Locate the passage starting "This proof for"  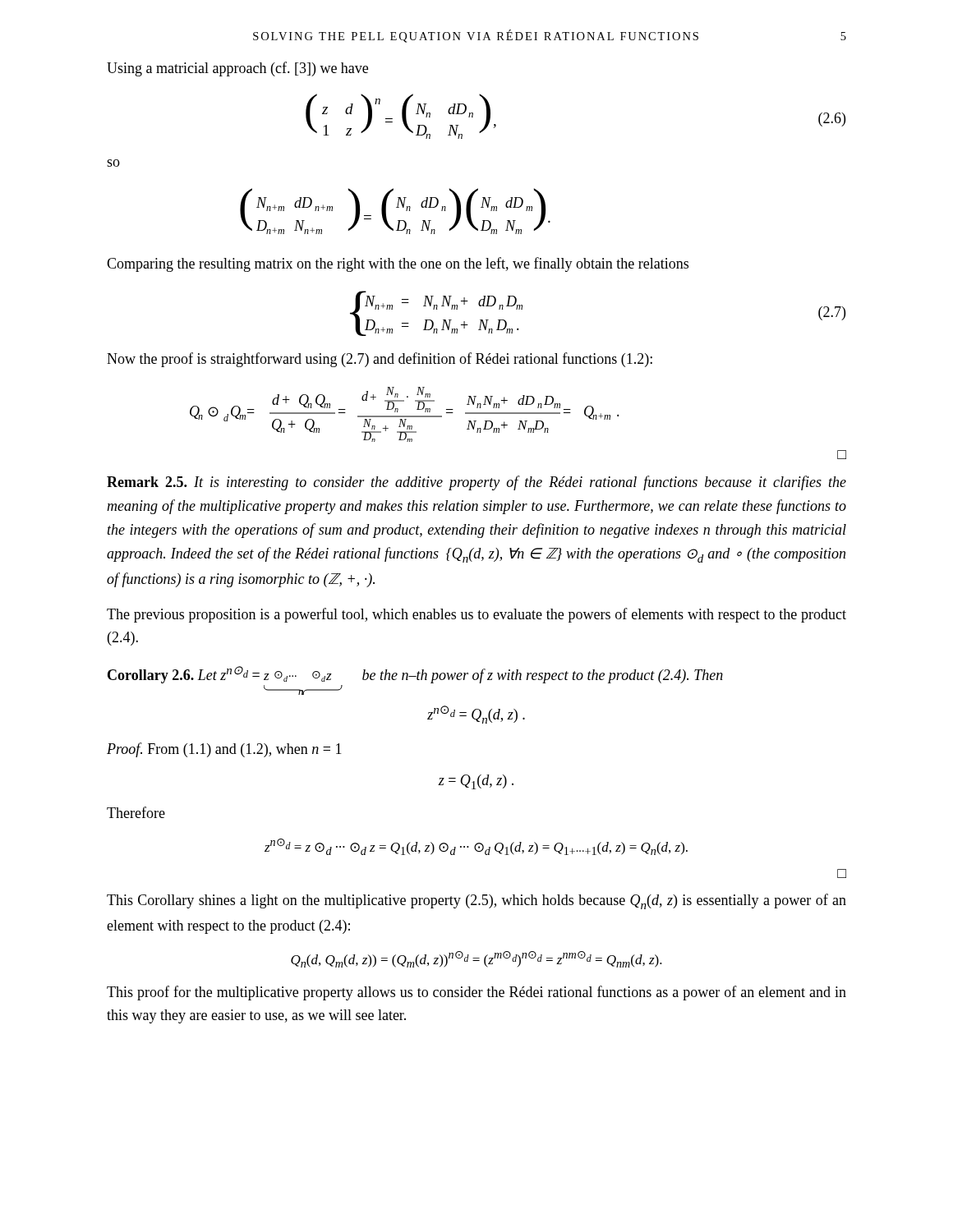[476, 1004]
